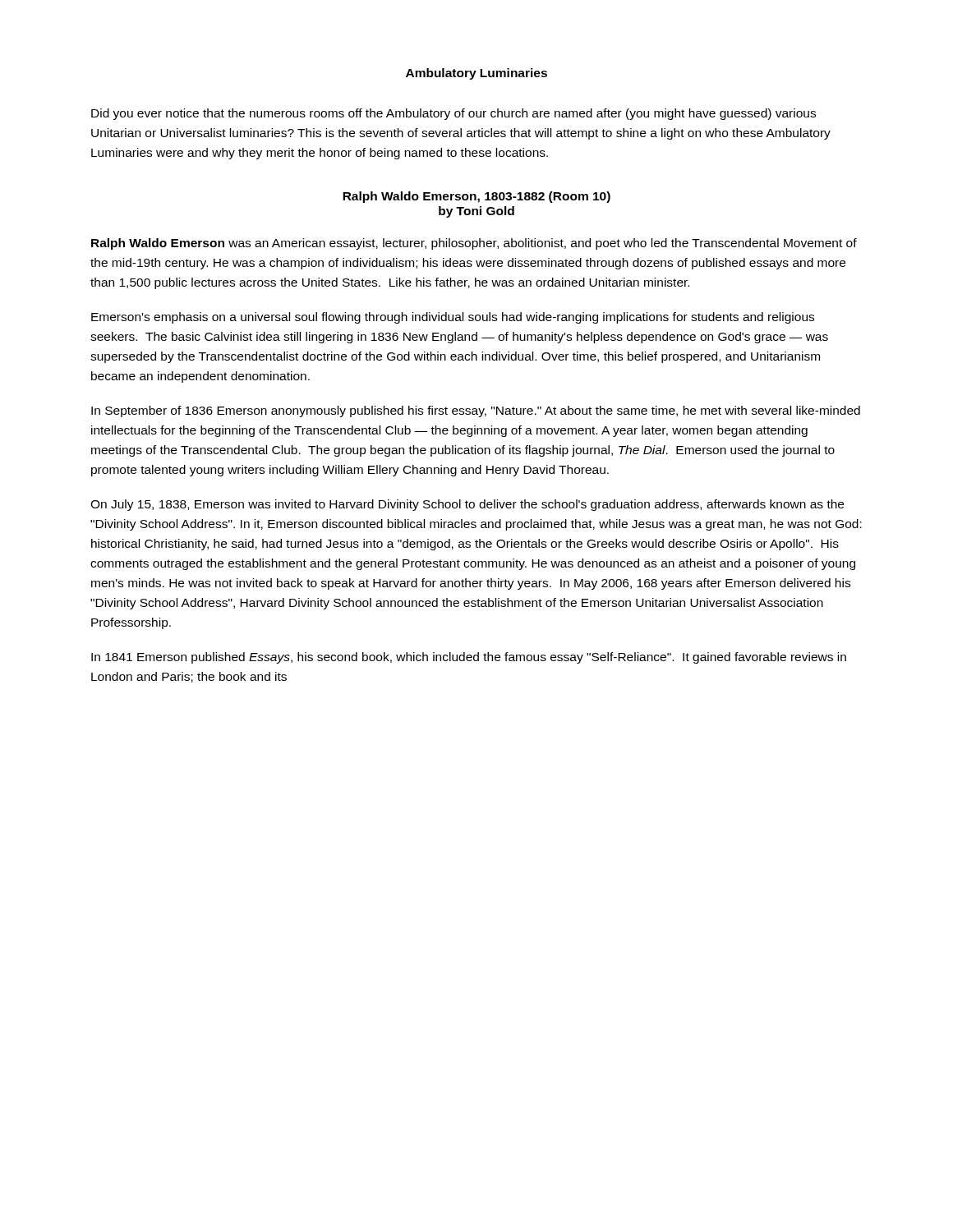Select a section header
This screenshot has height=1232, width=953.
476,203
